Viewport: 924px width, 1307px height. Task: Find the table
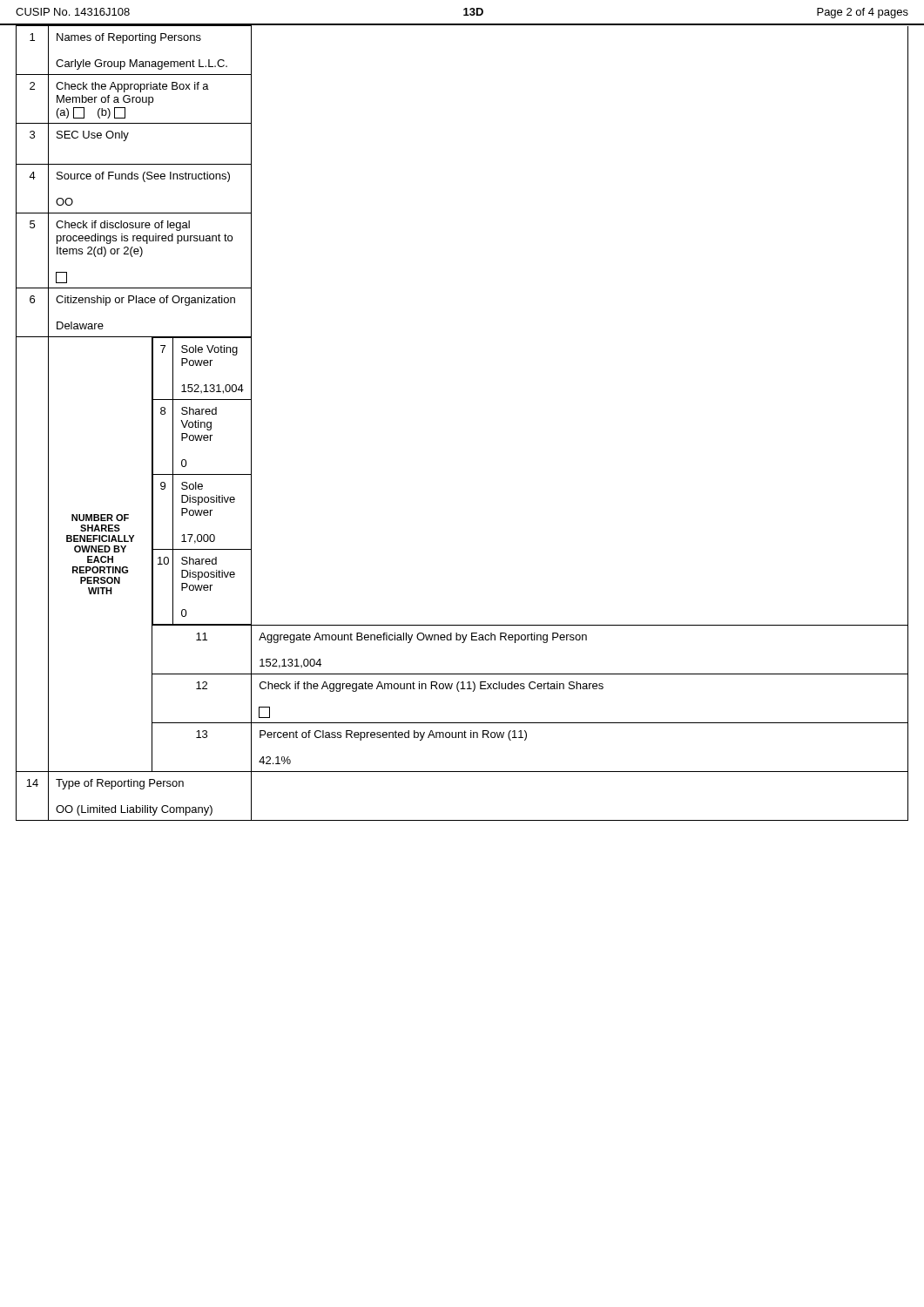462,423
